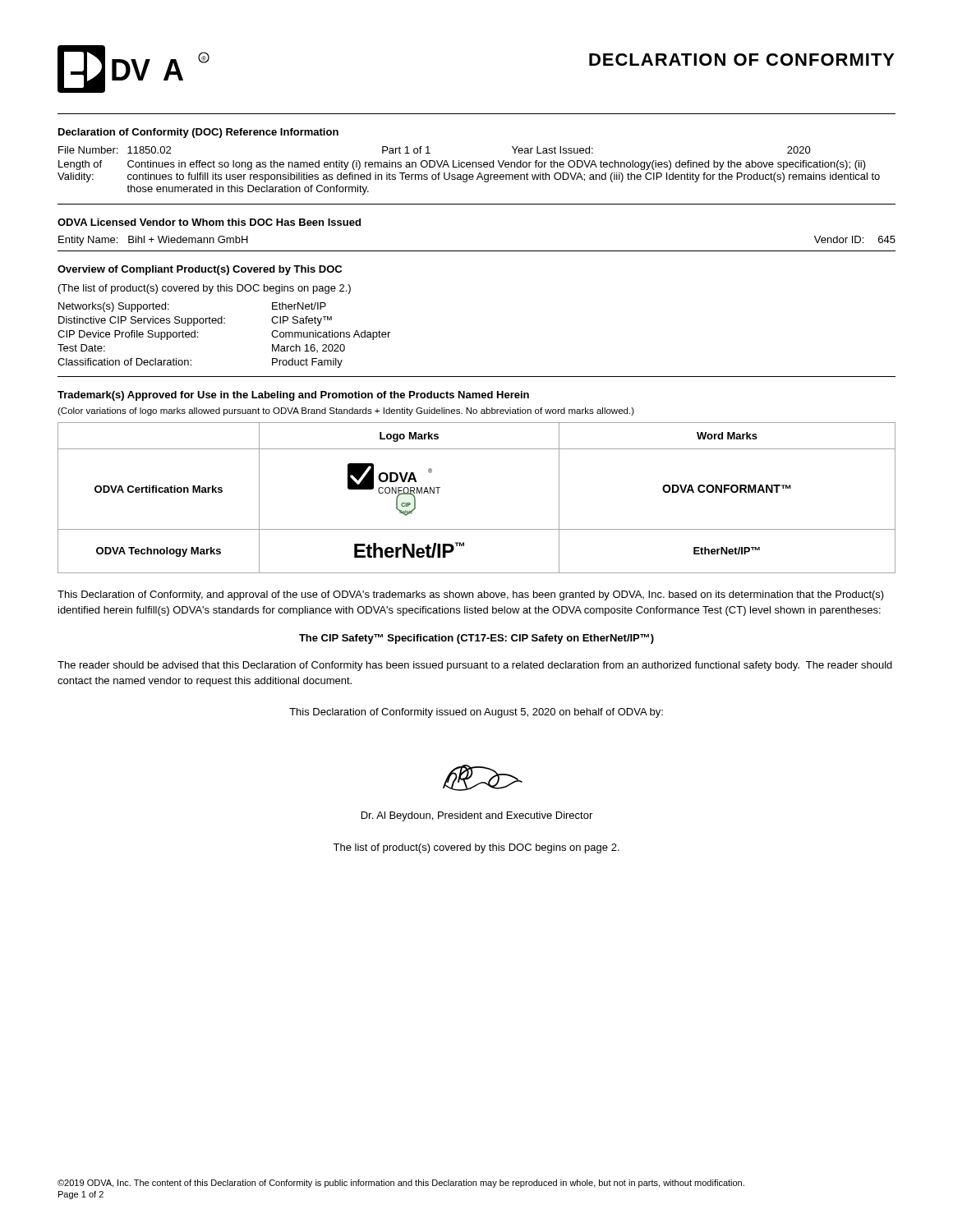Where is the passage that starts "Distinctive CIP Services"?

pyautogui.click(x=195, y=319)
